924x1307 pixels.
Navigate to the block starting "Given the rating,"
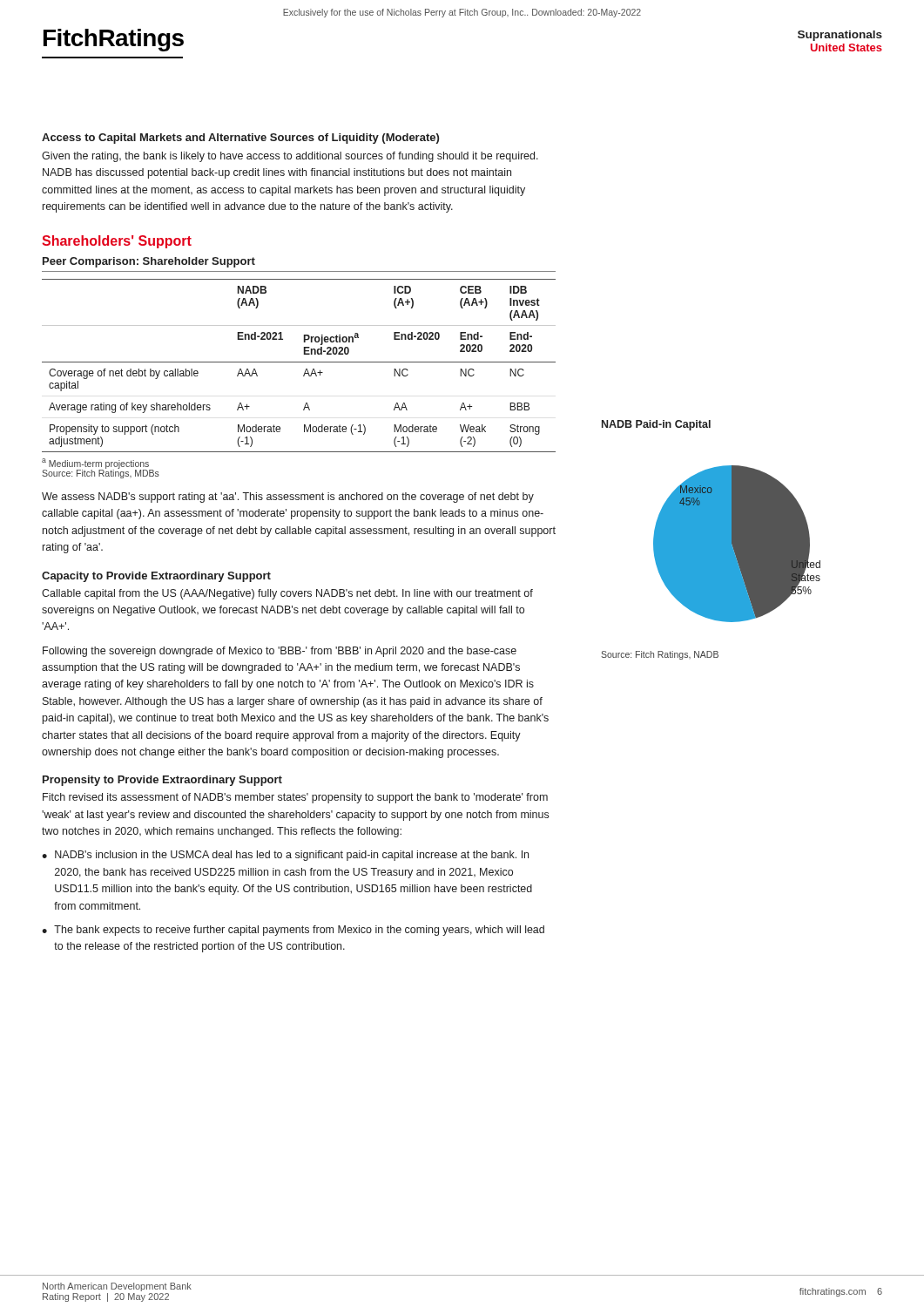click(x=290, y=181)
